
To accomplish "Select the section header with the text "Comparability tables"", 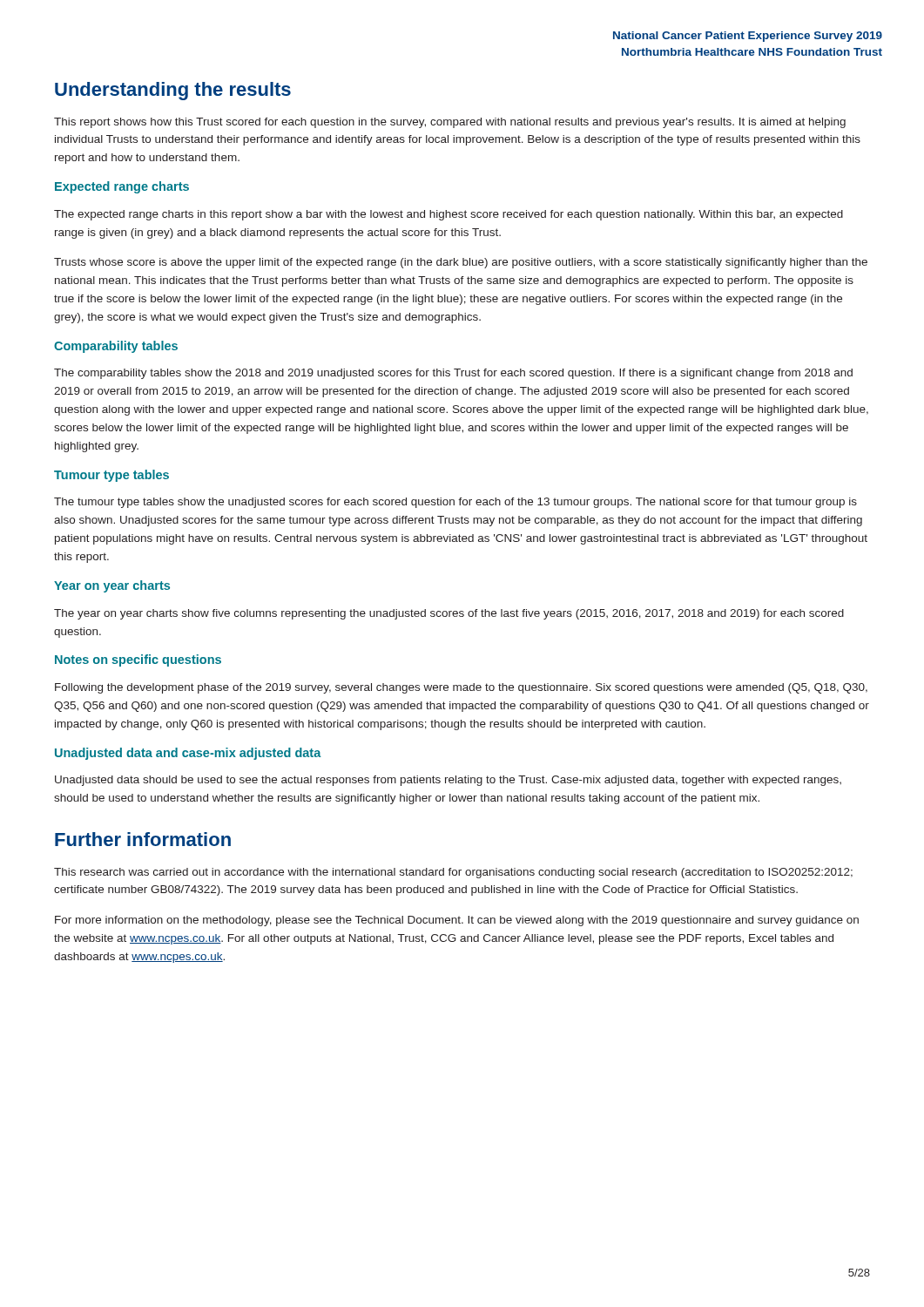I will click(x=116, y=347).
